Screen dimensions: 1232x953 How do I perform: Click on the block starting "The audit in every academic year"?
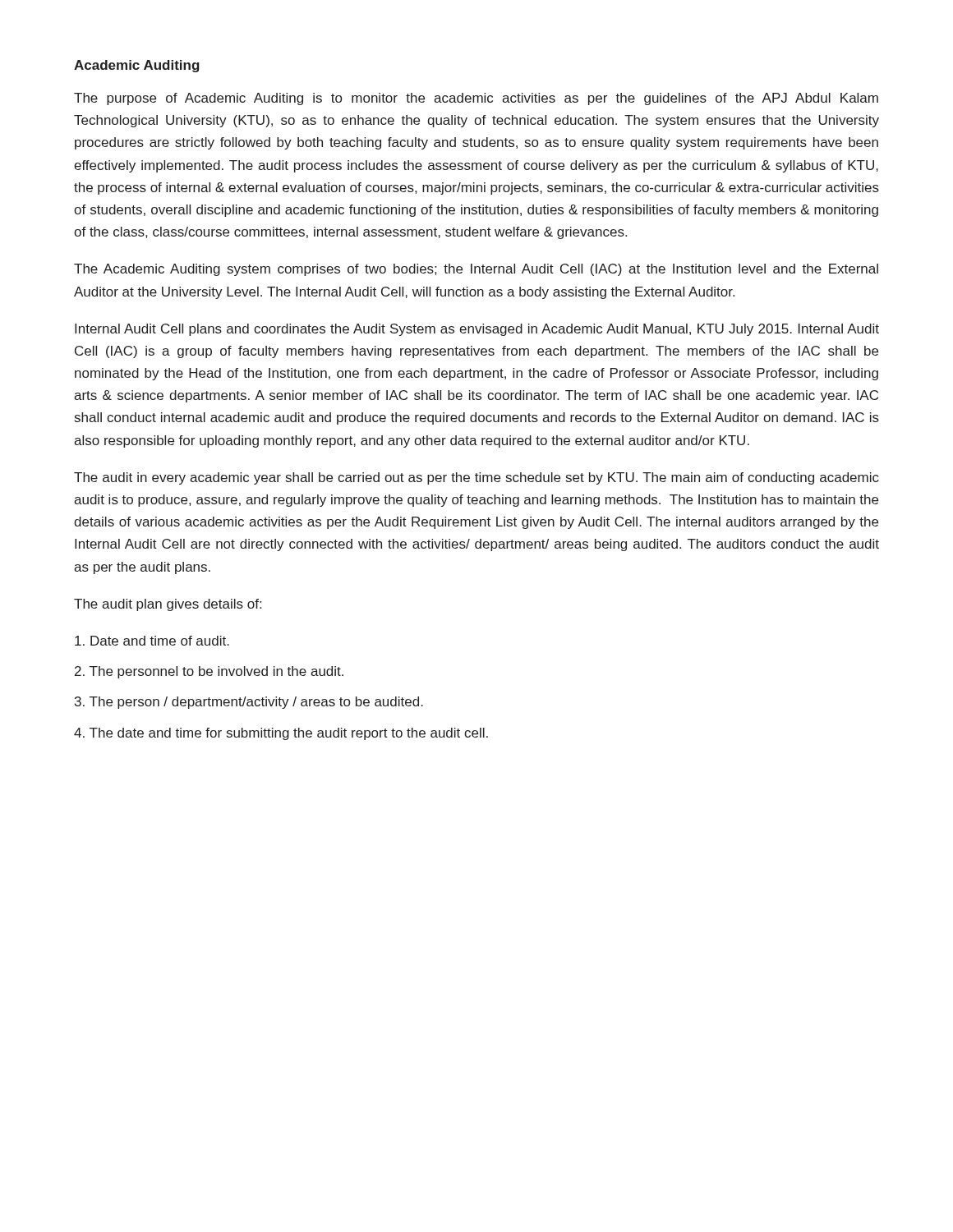coord(476,522)
